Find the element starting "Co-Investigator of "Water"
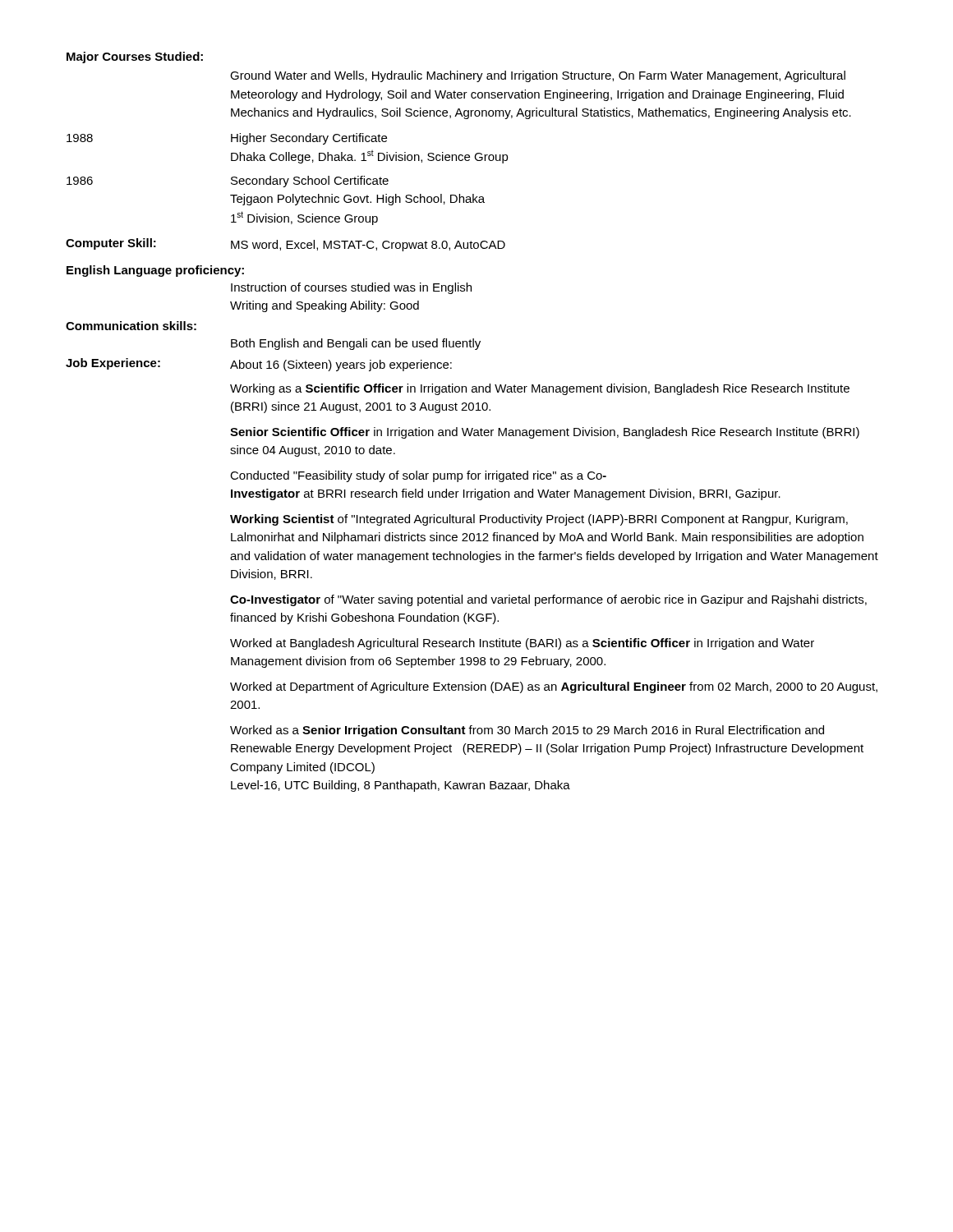This screenshot has height=1232, width=953. coord(549,608)
